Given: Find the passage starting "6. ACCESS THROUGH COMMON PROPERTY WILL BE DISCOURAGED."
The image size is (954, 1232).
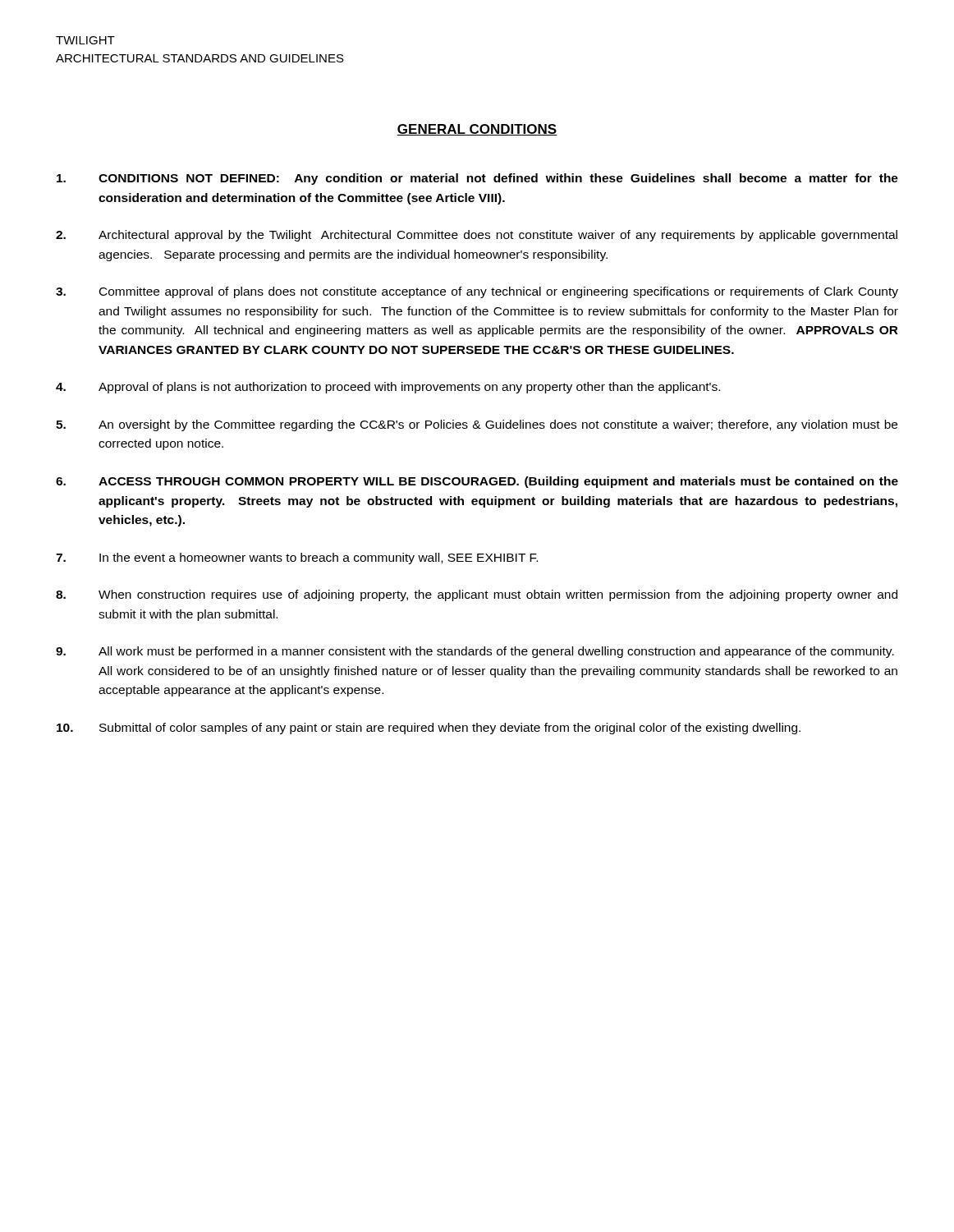Looking at the screenshot, I should (x=477, y=500).
